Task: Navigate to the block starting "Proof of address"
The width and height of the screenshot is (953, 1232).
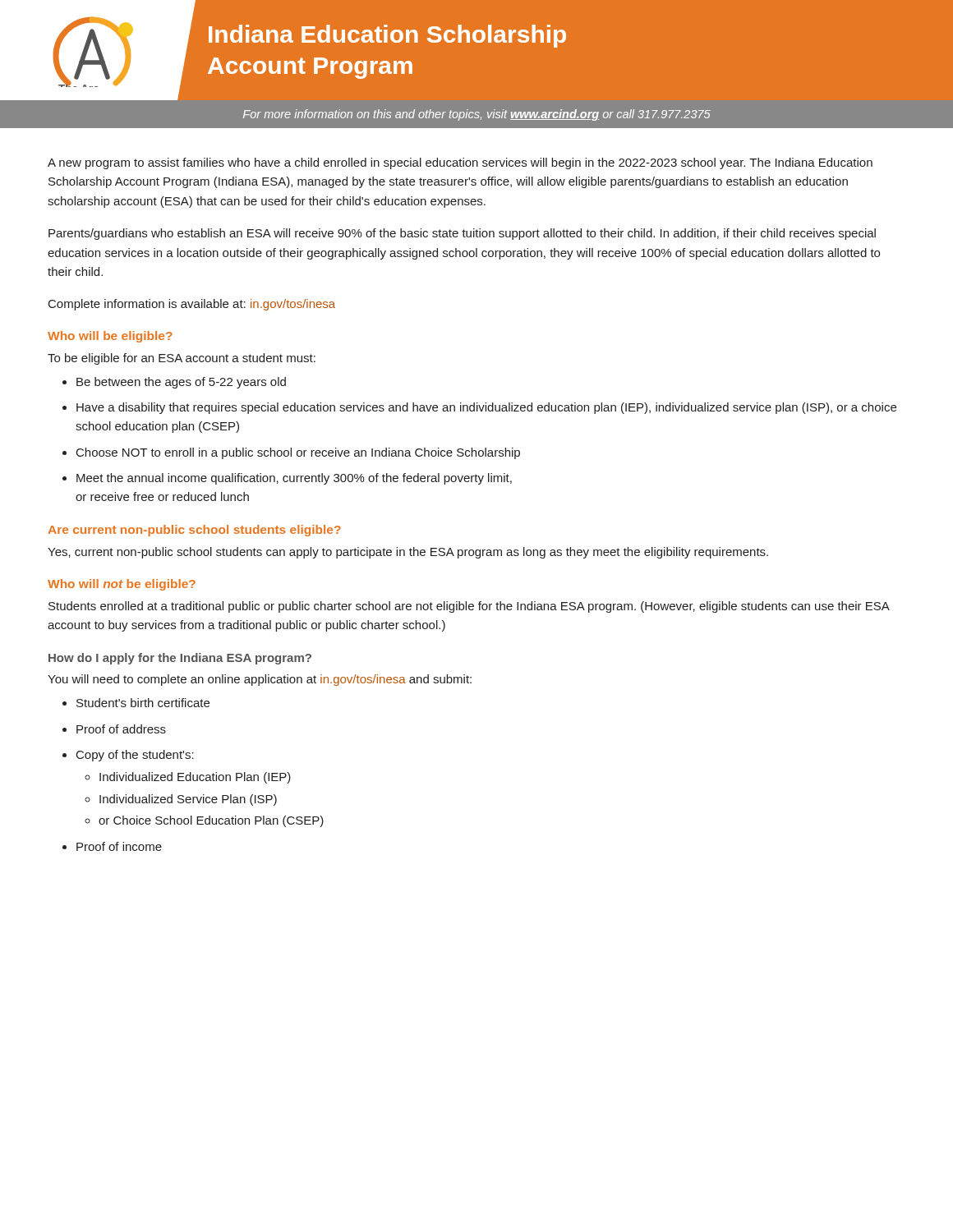Action: [121, 729]
